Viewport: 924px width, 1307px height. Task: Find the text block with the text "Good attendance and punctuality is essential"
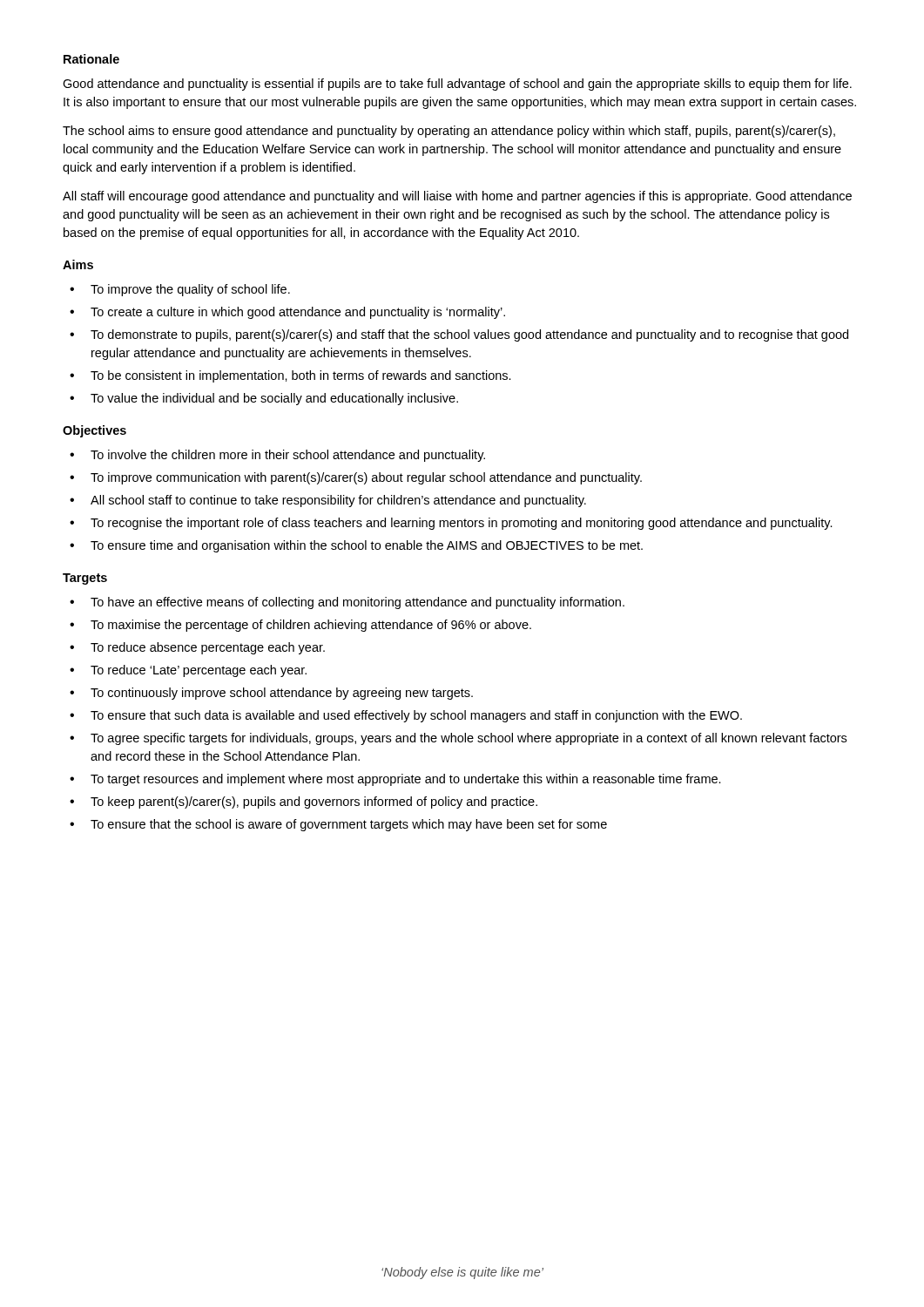[460, 93]
